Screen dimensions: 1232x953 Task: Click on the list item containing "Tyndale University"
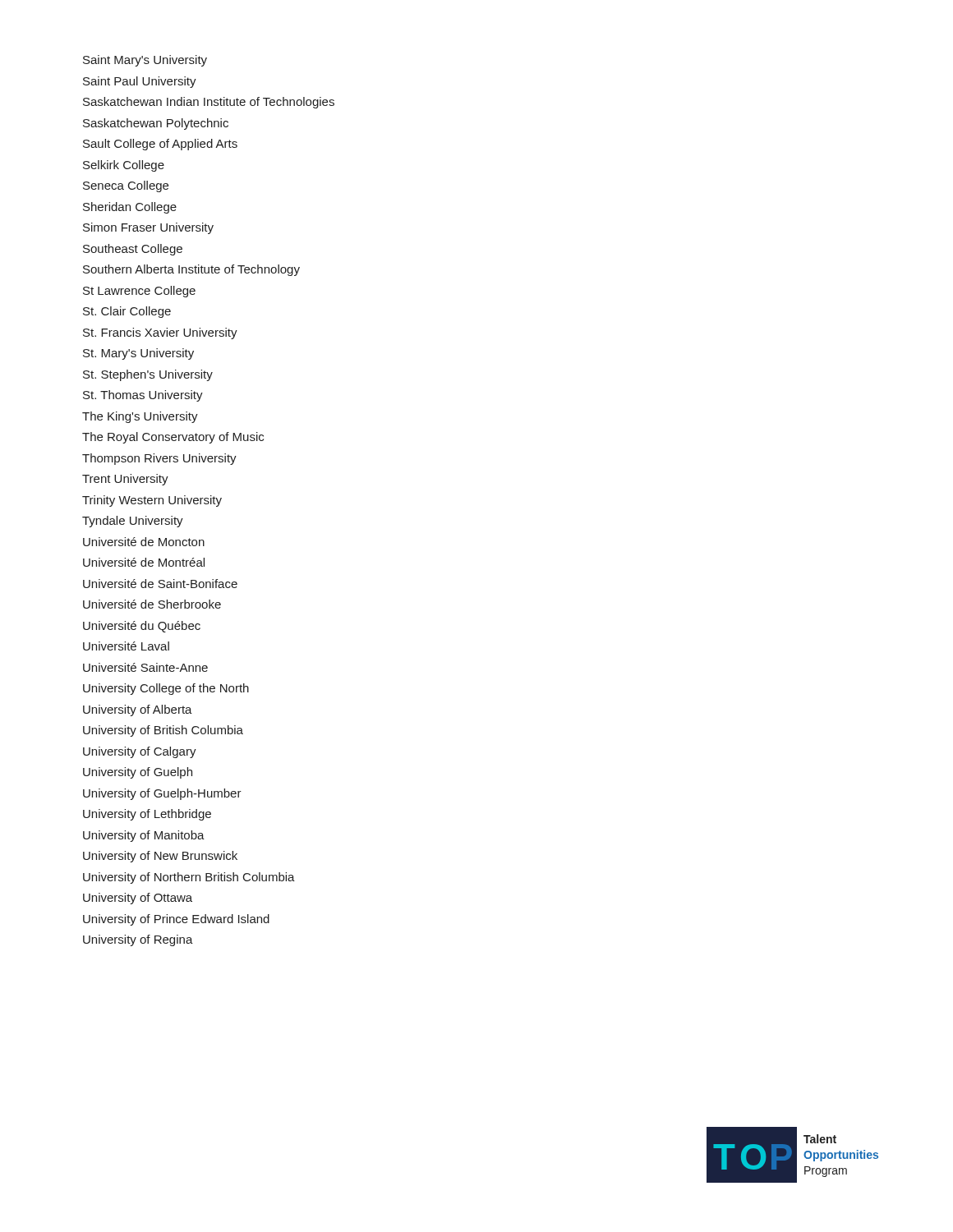tap(133, 520)
